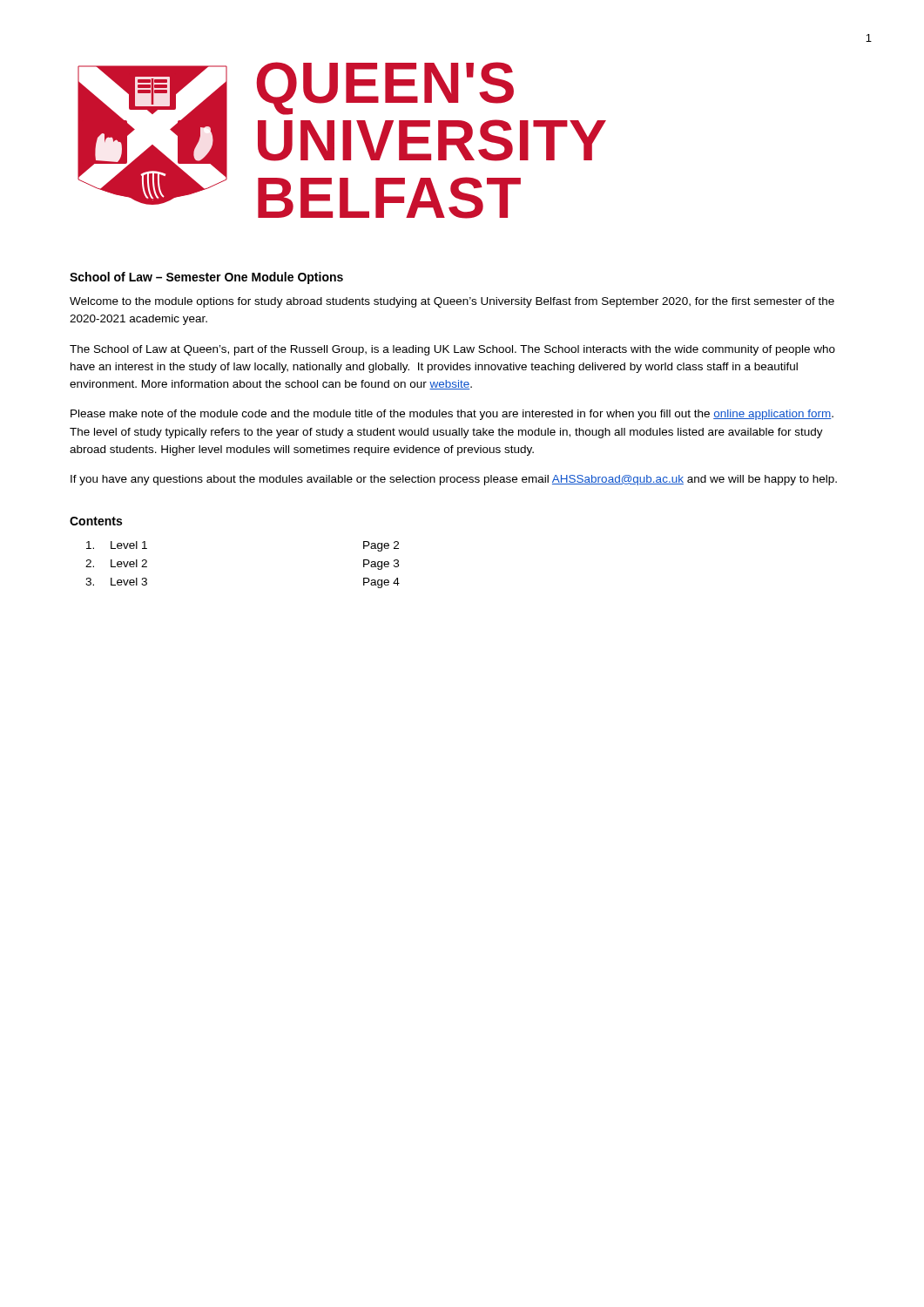Find the text block starting "Please make note of the module"
Image resolution: width=924 pixels, height=1307 pixels.
[452, 431]
